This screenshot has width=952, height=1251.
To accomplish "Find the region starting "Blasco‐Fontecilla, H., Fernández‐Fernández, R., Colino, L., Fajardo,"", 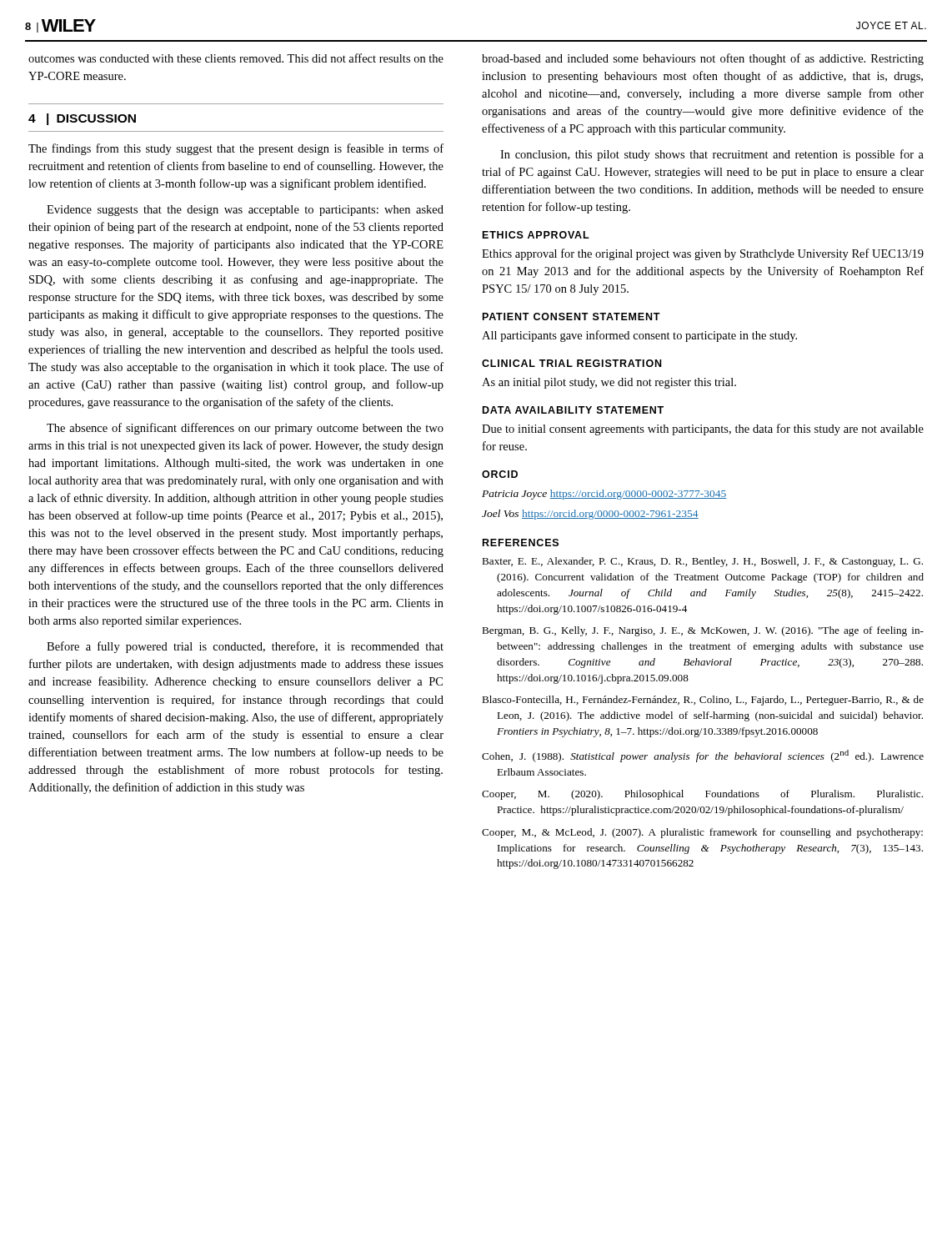I will [703, 715].
